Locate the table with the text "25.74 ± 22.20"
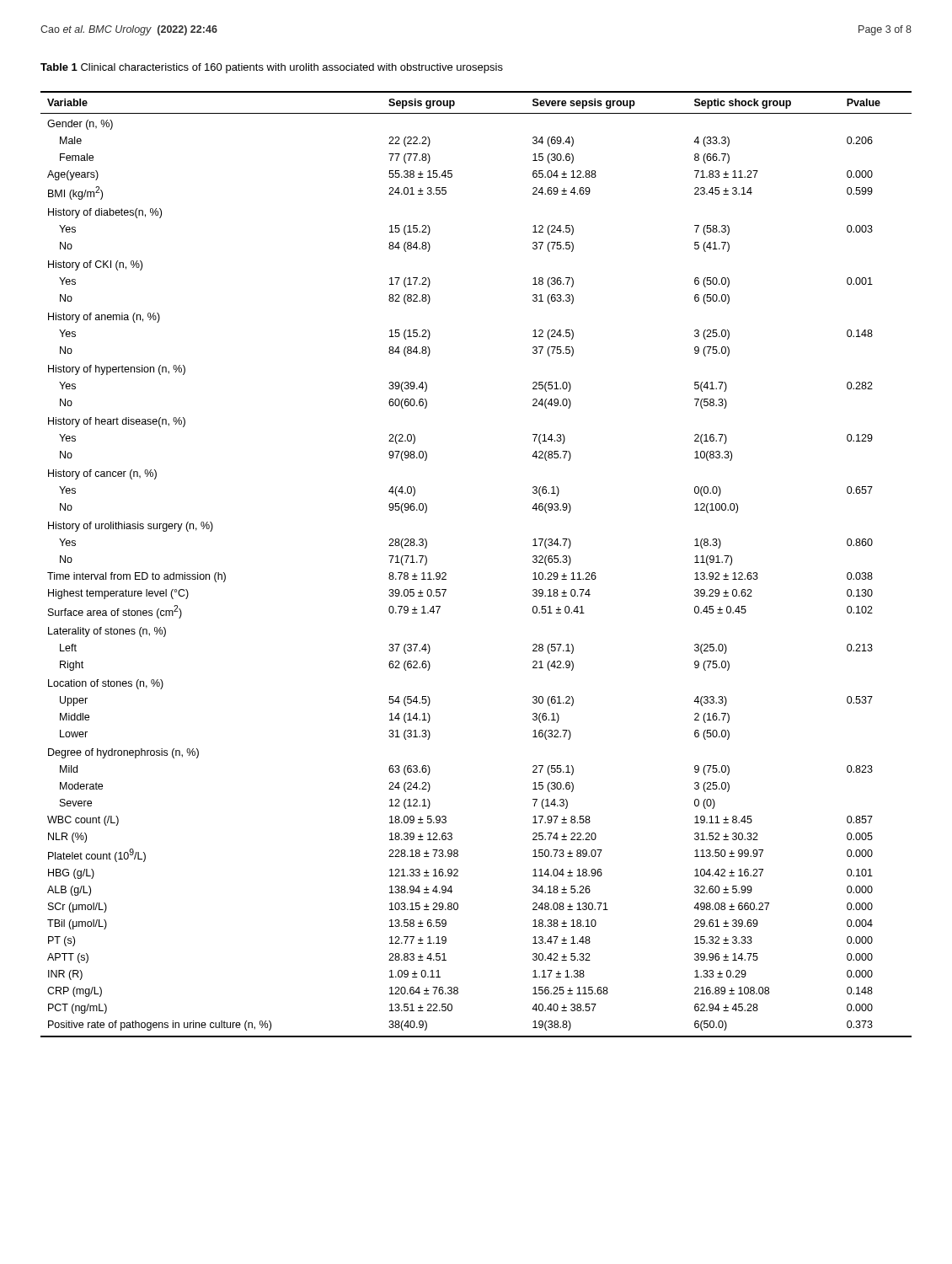Viewport: 952px width, 1264px height. point(476,564)
